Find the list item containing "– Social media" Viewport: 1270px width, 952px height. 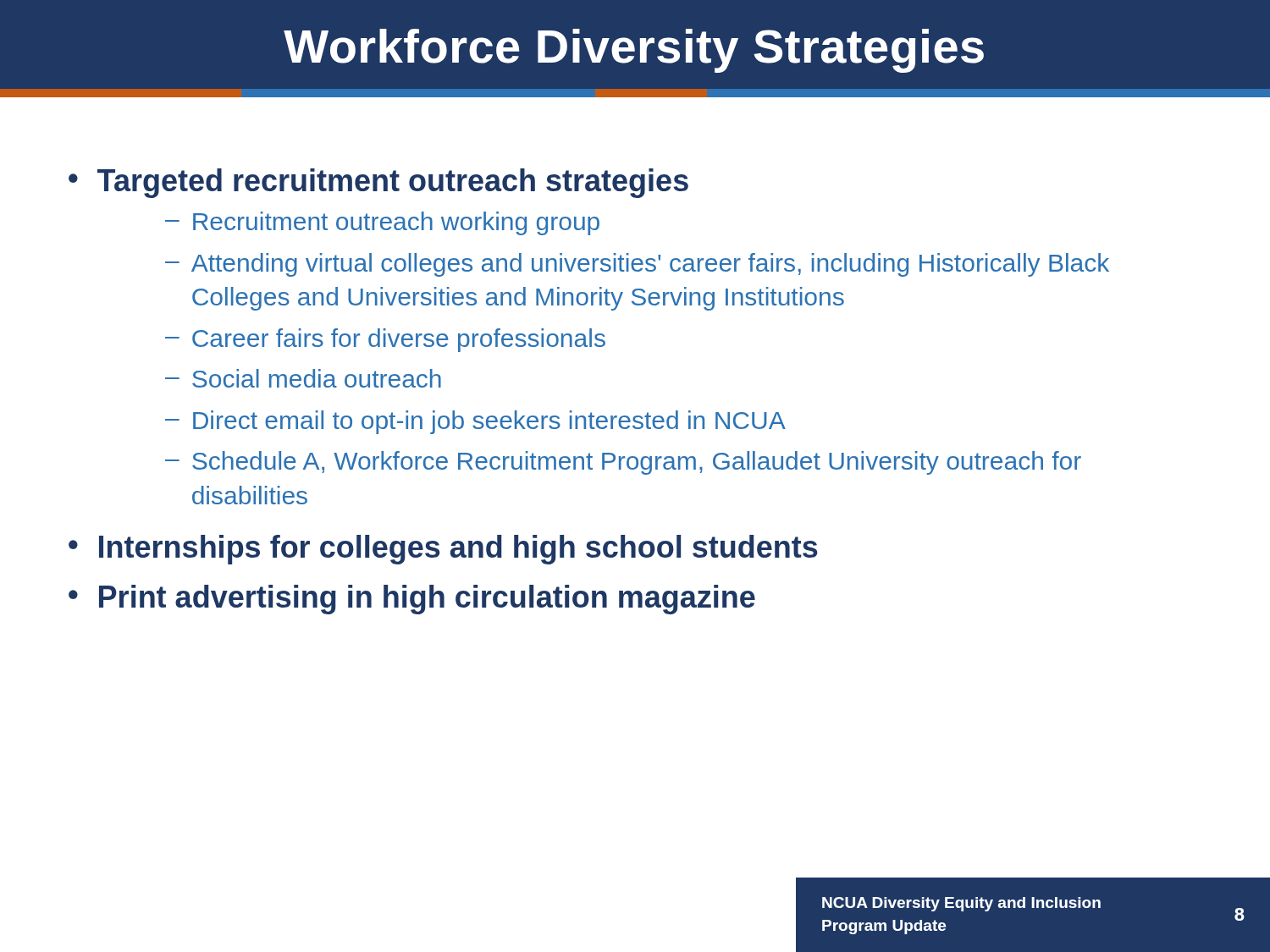(x=304, y=379)
